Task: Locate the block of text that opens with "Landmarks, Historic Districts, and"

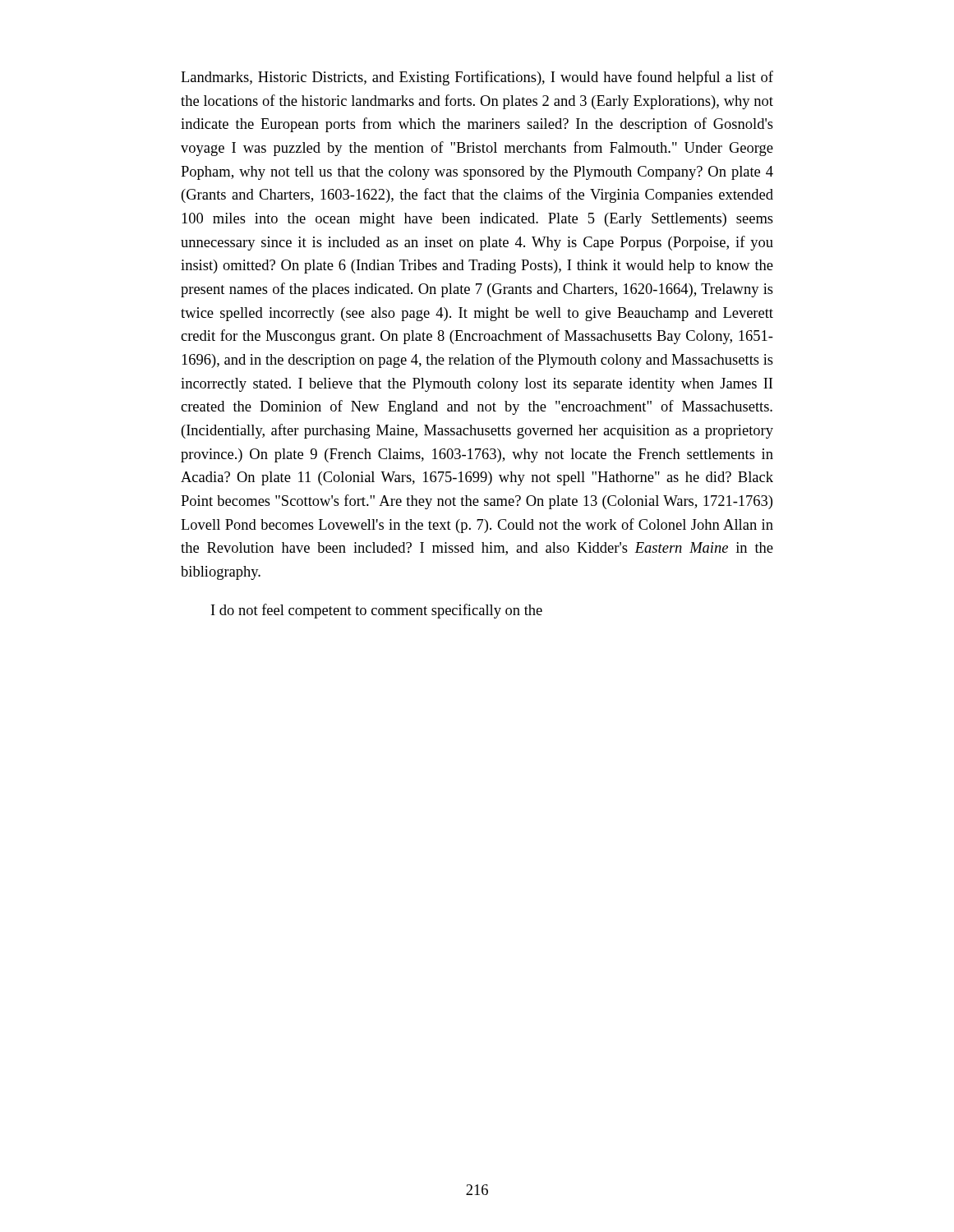Action: [x=477, y=324]
